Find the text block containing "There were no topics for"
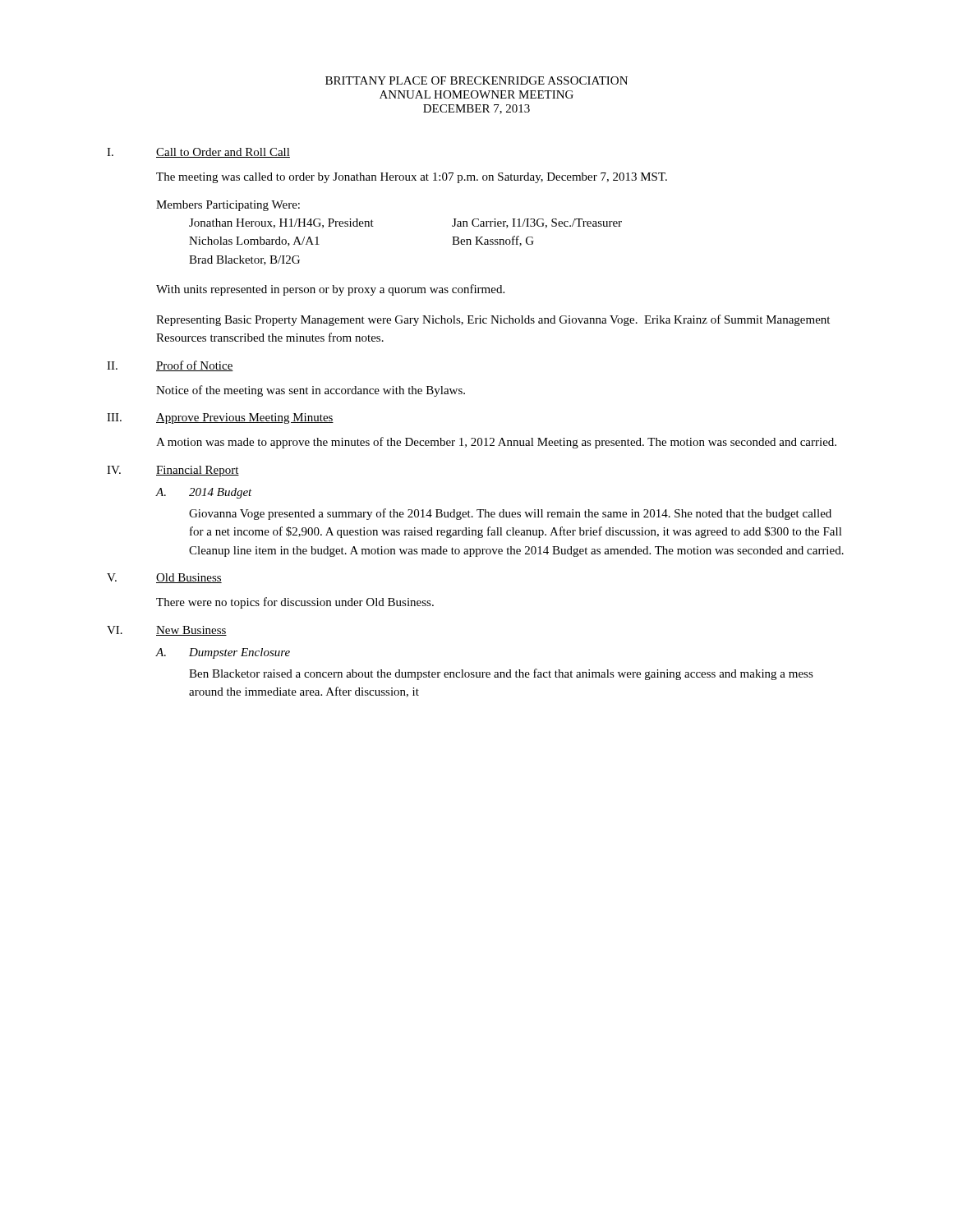Screen dimensions: 1232x953 coord(295,603)
